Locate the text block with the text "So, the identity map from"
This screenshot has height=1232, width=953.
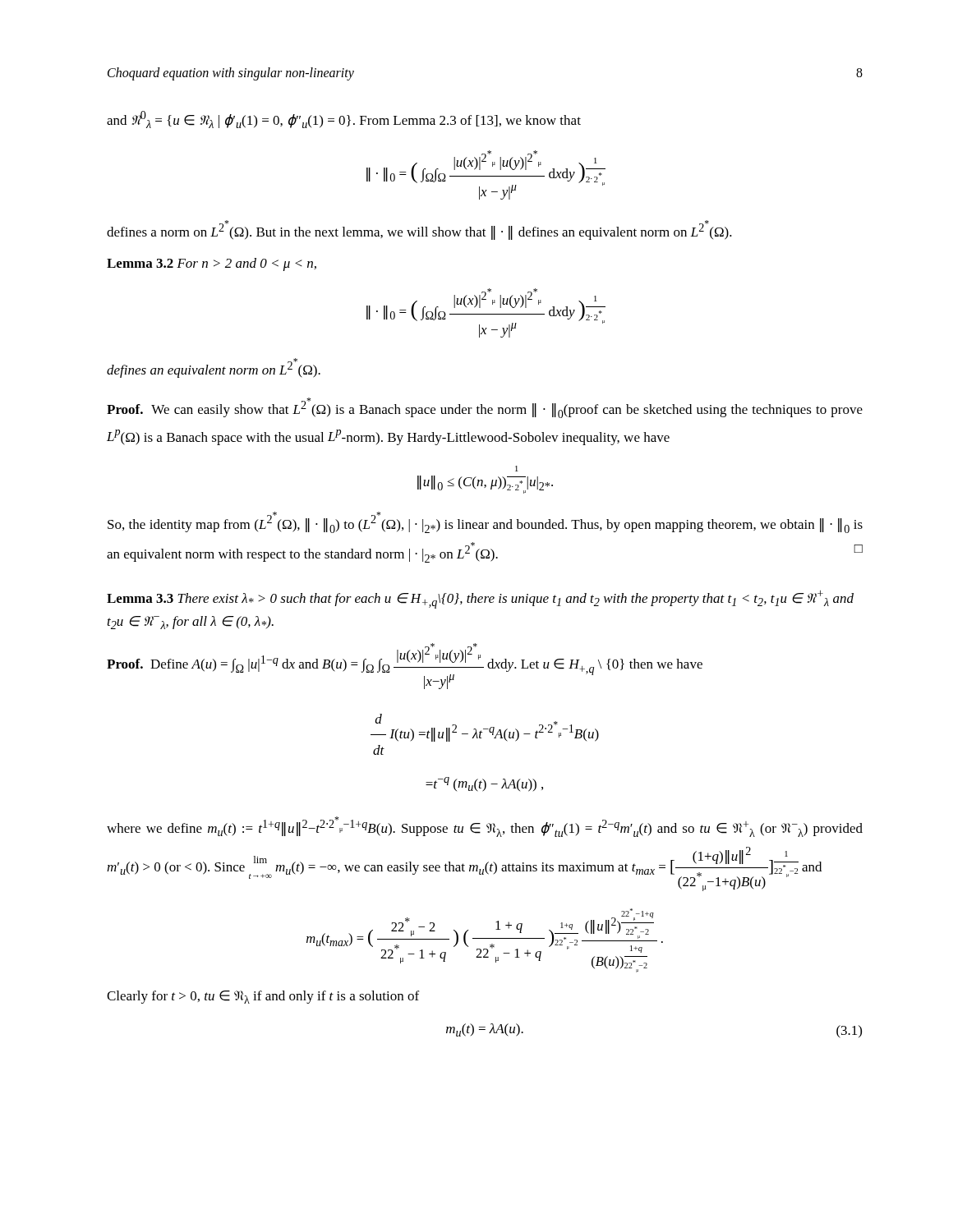tap(485, 544)
